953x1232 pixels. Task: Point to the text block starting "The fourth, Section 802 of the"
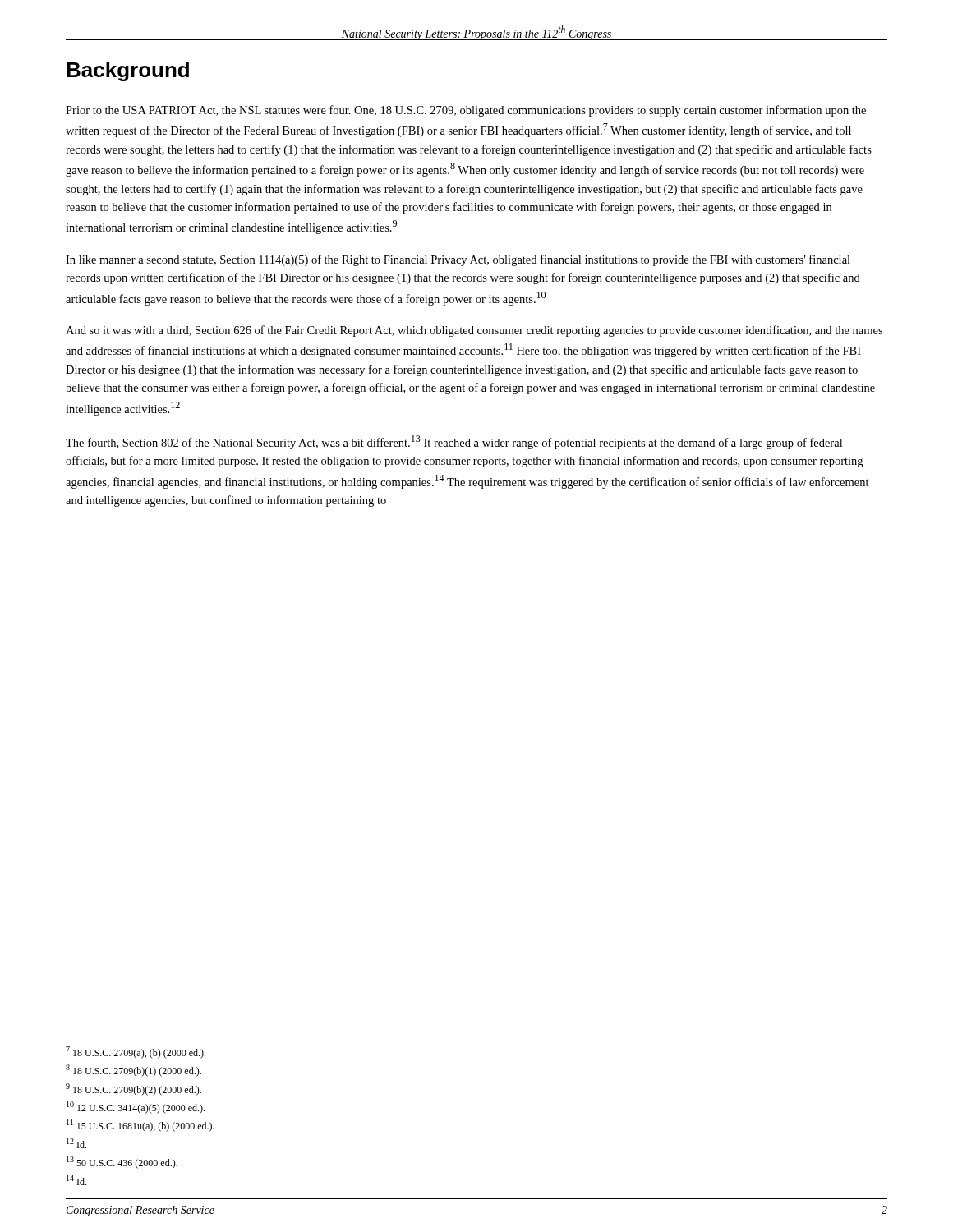(467, 470)
